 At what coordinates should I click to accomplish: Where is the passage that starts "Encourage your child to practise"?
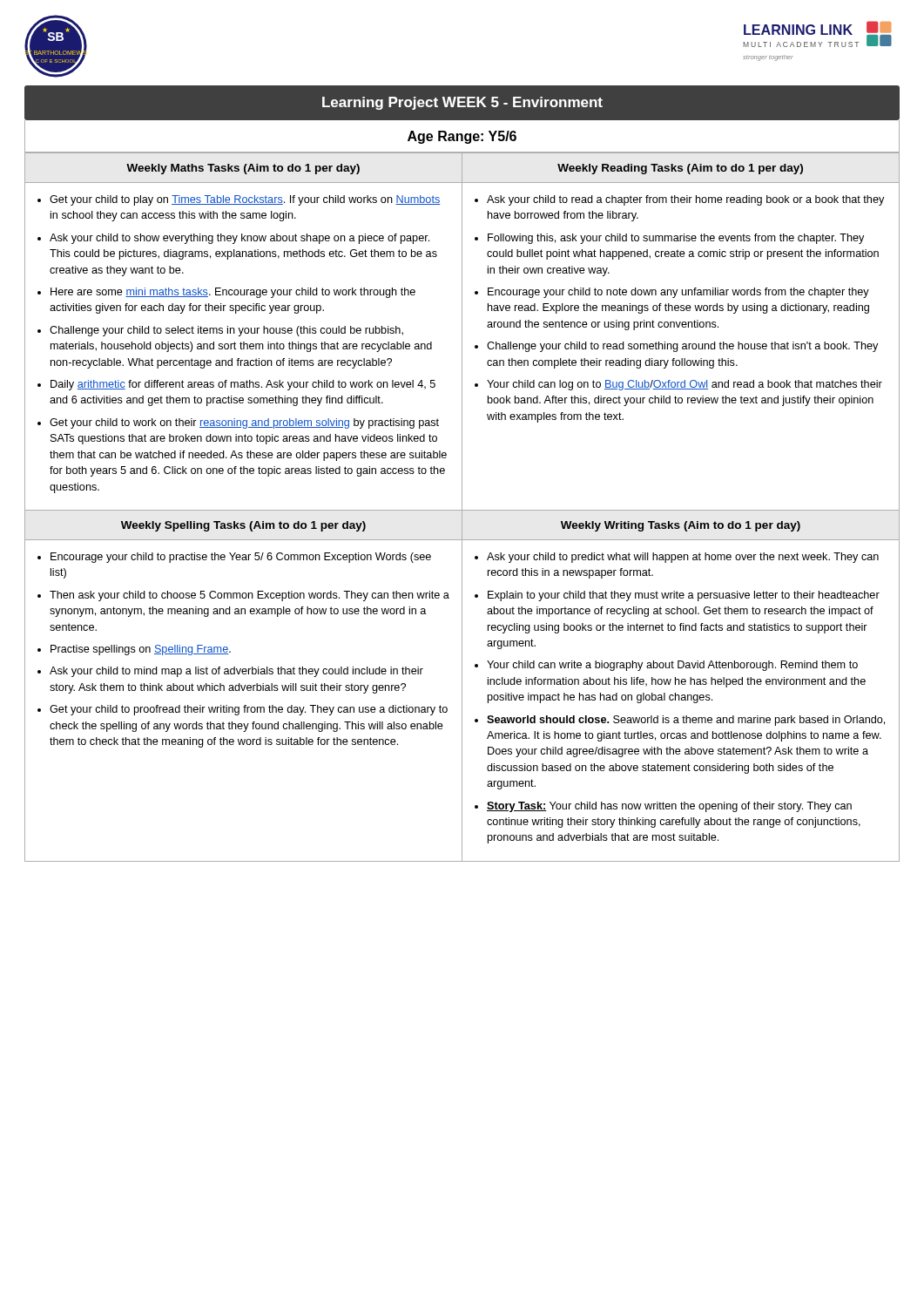click(x=241, y=649)
